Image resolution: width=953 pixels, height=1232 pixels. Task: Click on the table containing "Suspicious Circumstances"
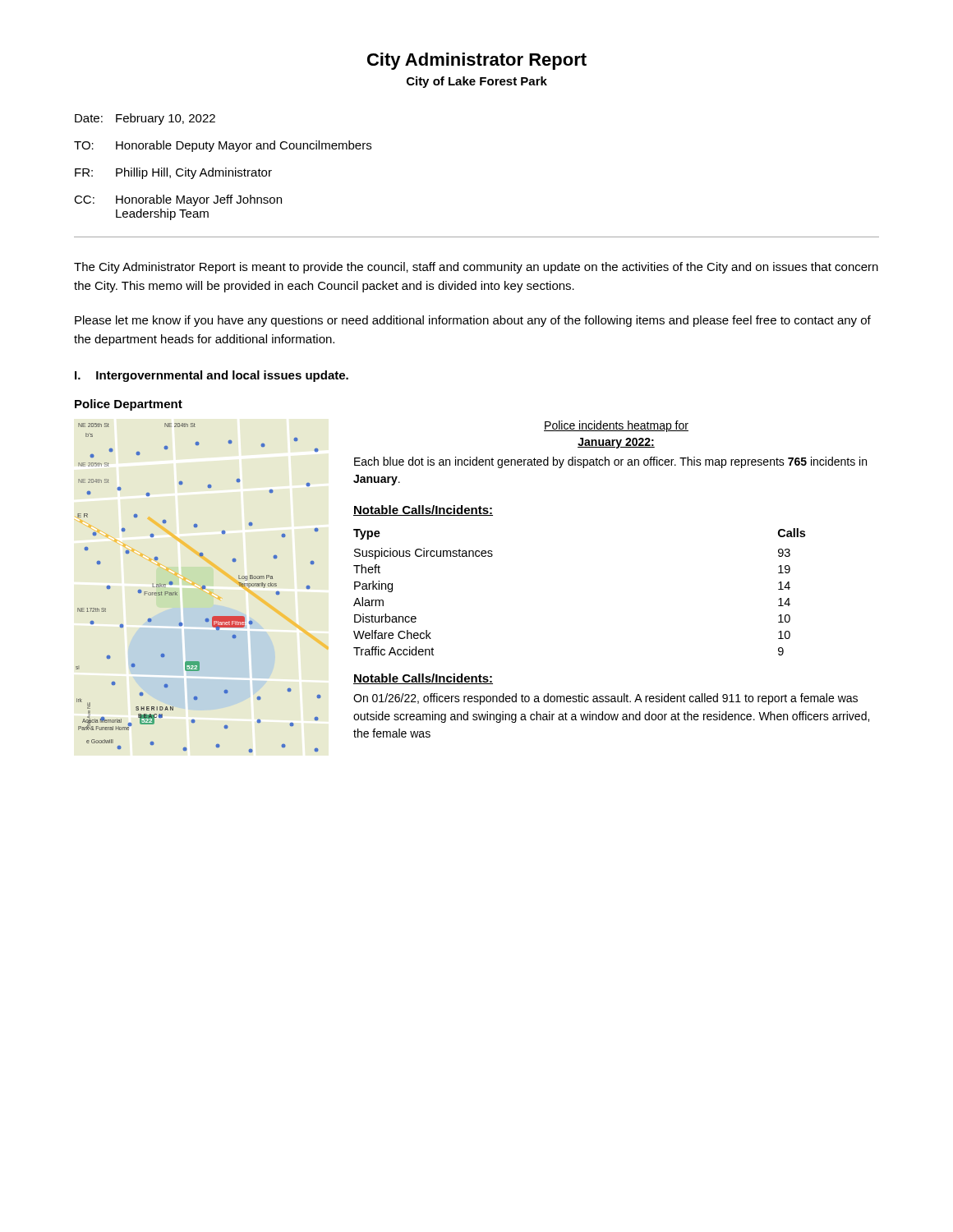(616, 592)
